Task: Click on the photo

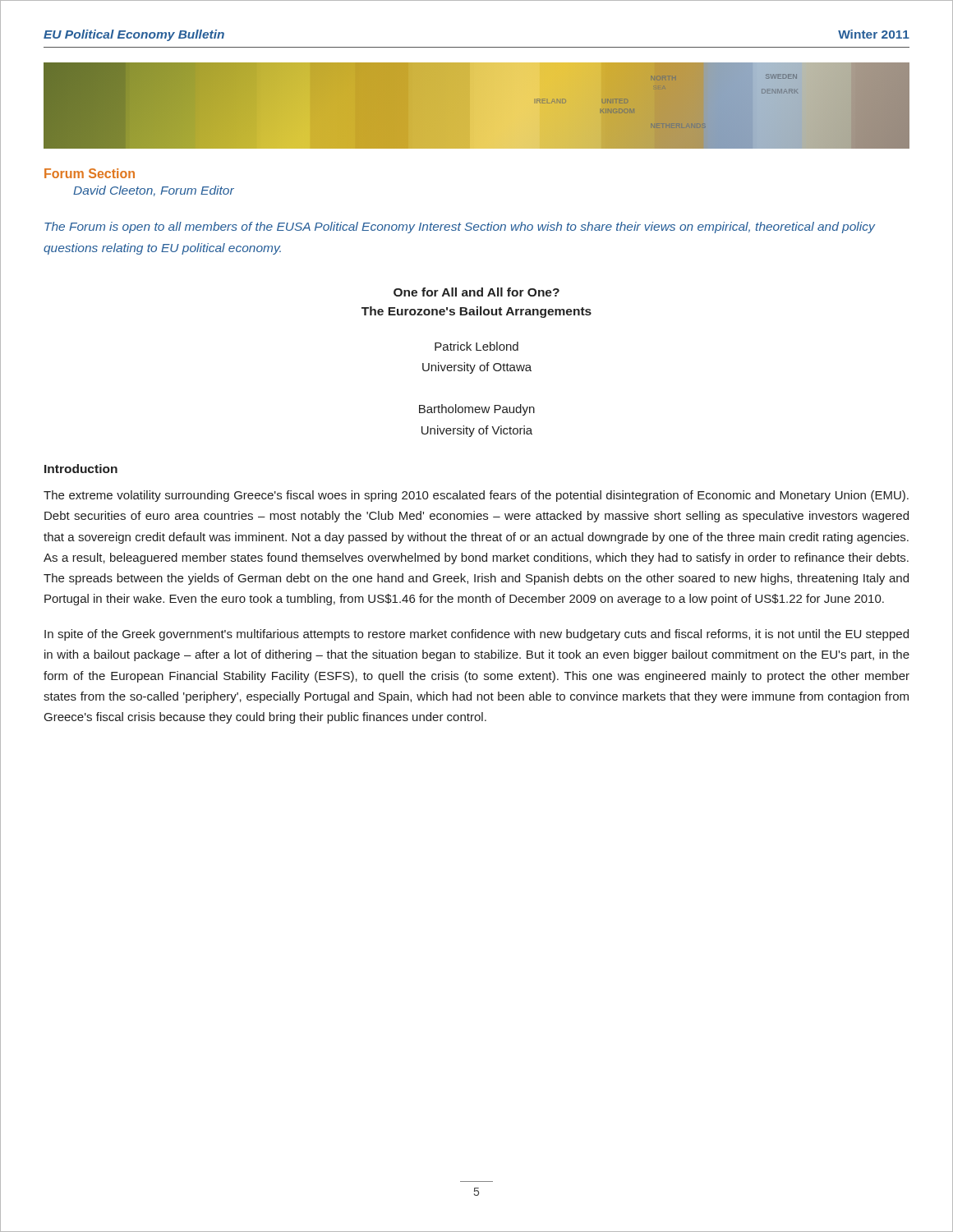Action: [x=476, y=106]
